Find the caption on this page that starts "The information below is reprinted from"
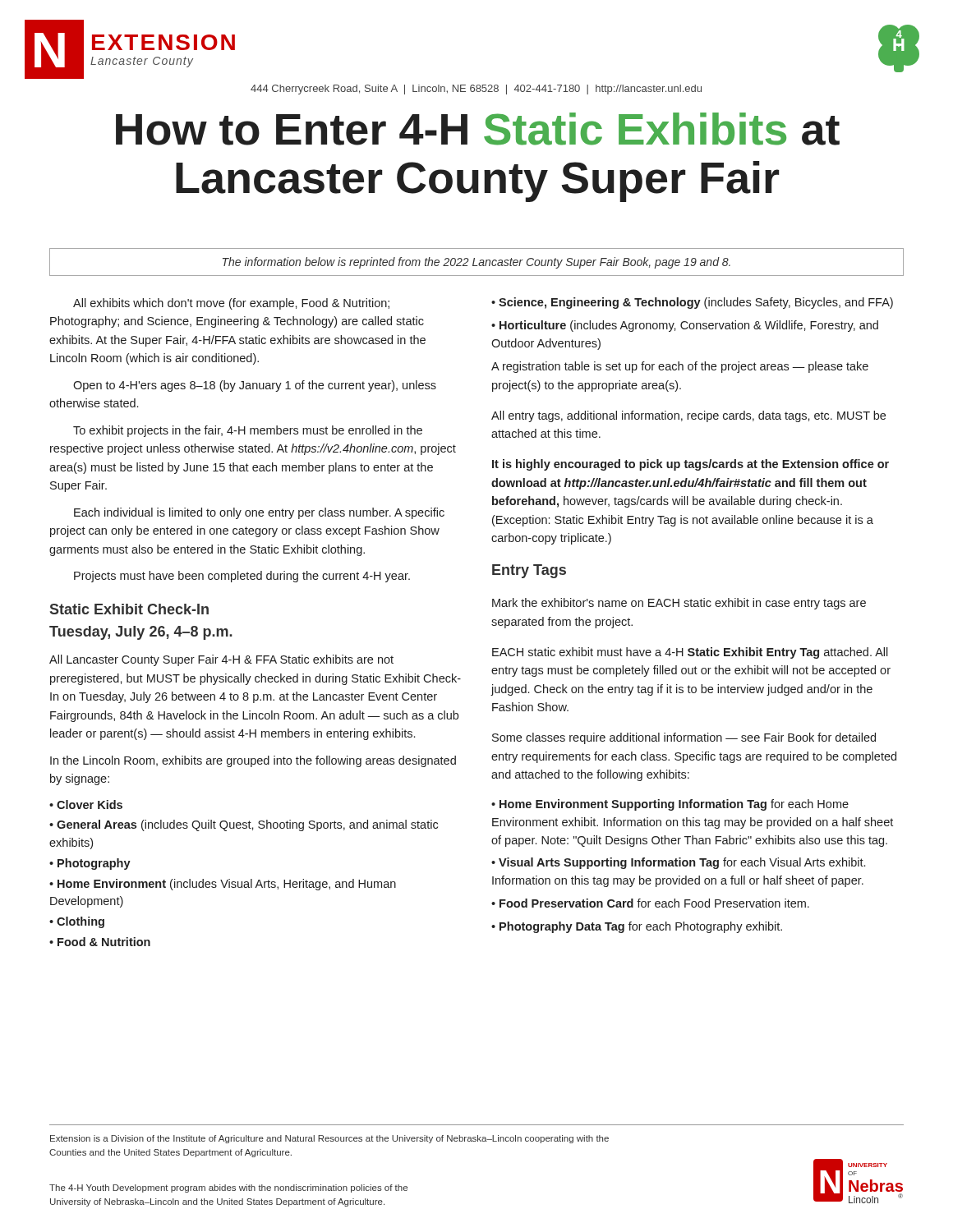Screen dimensions: 1232x953 (x=476, y=262)
